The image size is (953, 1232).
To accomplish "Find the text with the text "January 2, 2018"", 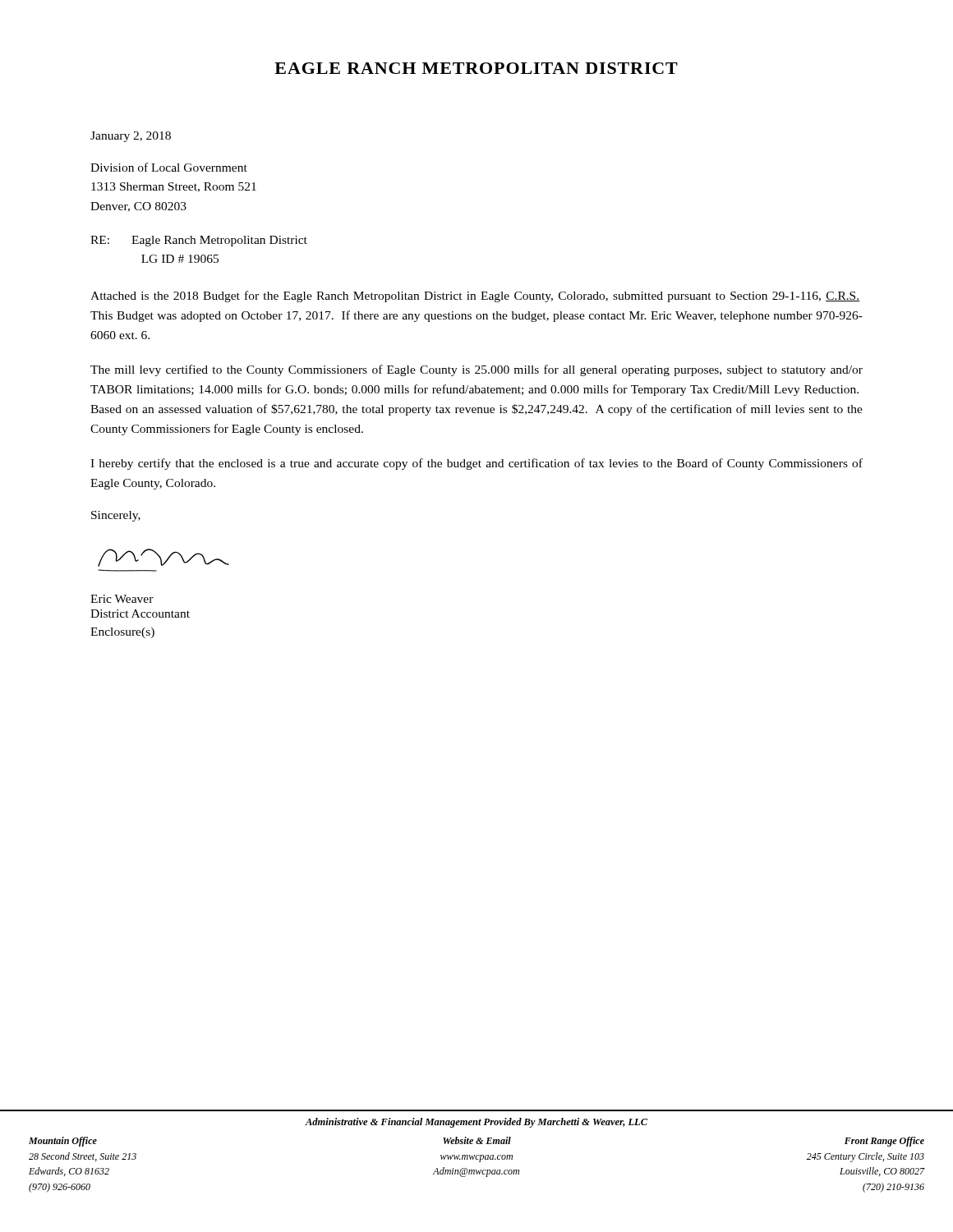I will click(x=131, y=135).
